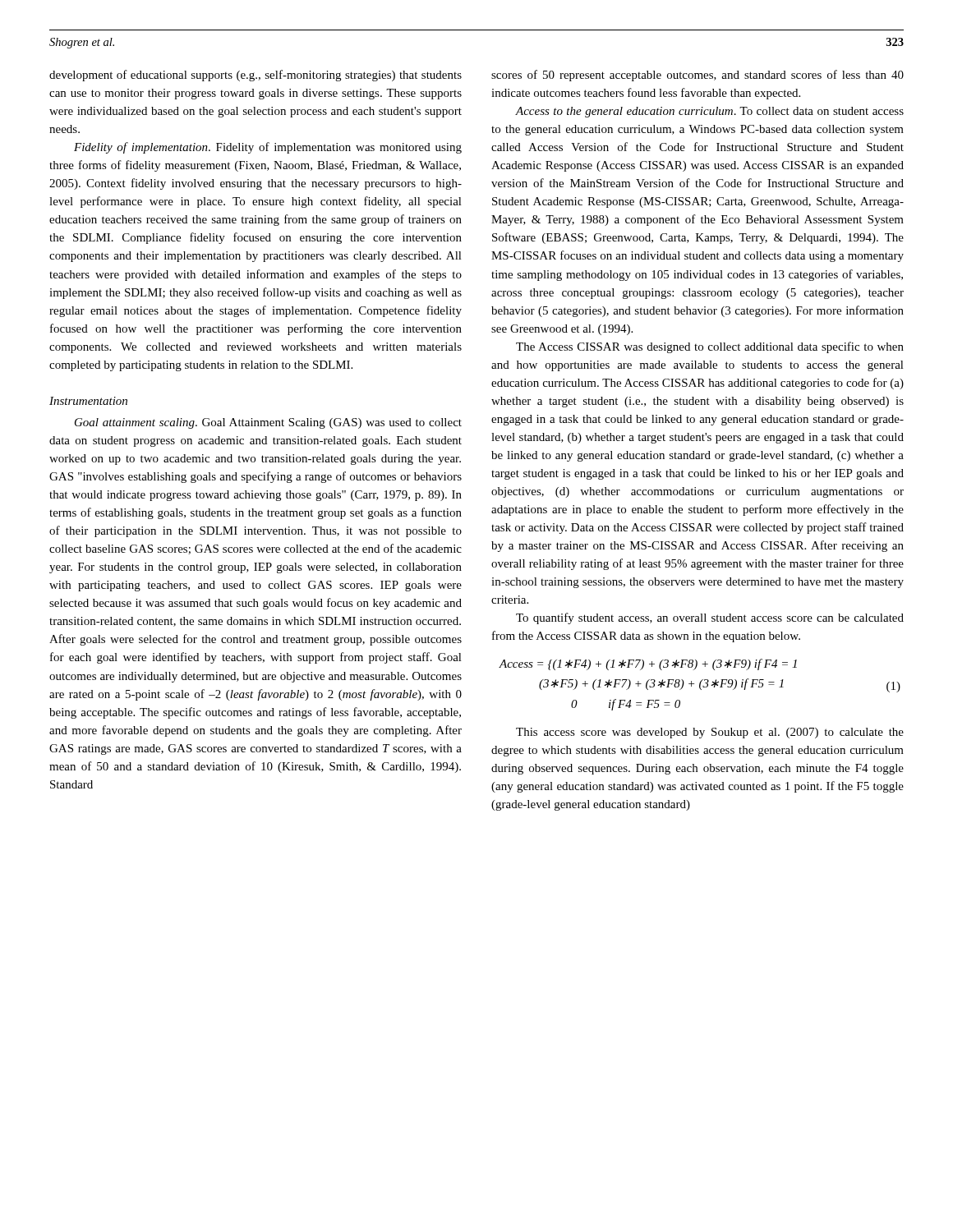Viewport: 953px width, 1232px height.
Task: Point to the block beginning "The Access CISSAR was"
Action: tap(698, 473)
